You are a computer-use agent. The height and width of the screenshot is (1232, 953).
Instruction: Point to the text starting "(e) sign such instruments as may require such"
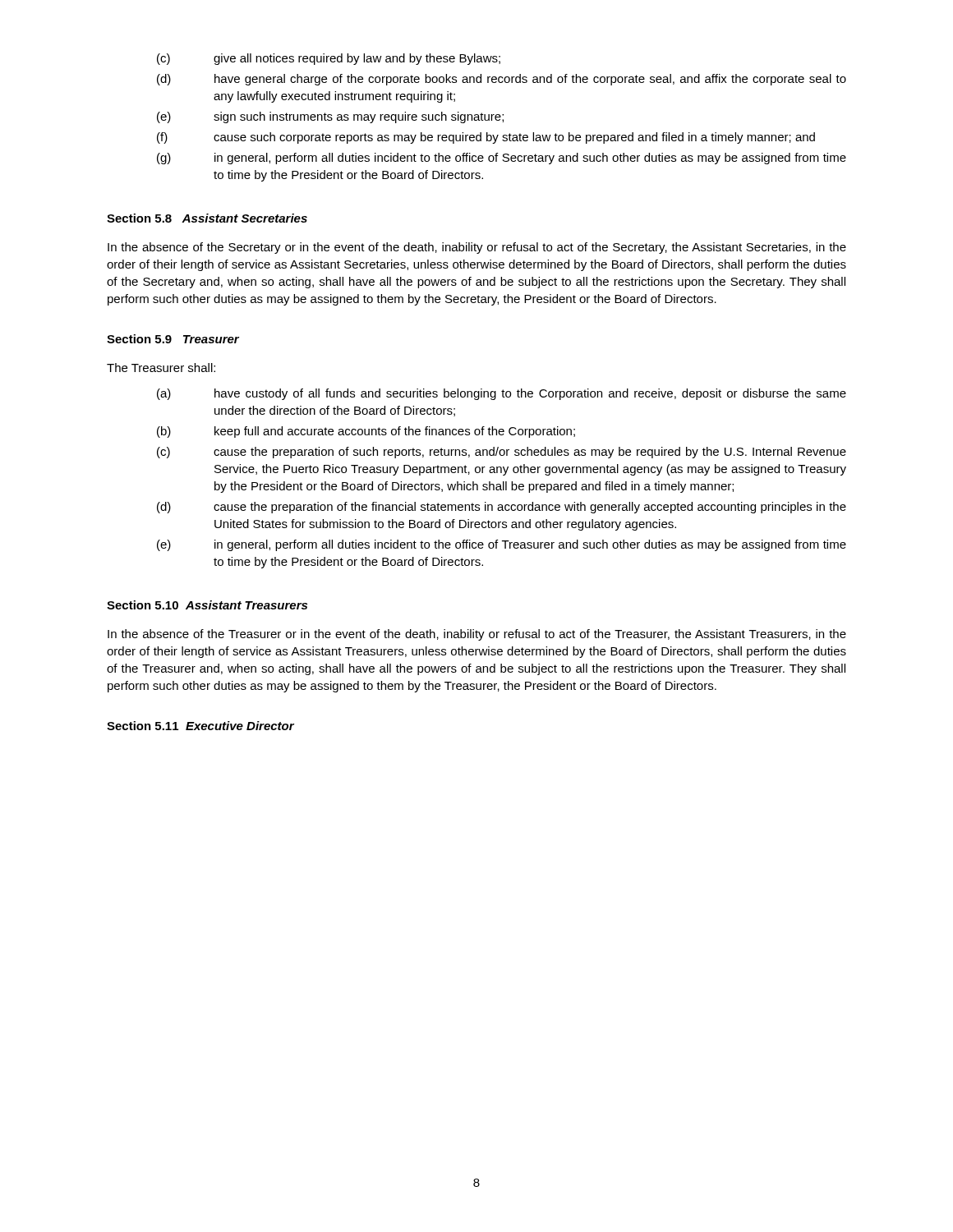coord(476,116)
